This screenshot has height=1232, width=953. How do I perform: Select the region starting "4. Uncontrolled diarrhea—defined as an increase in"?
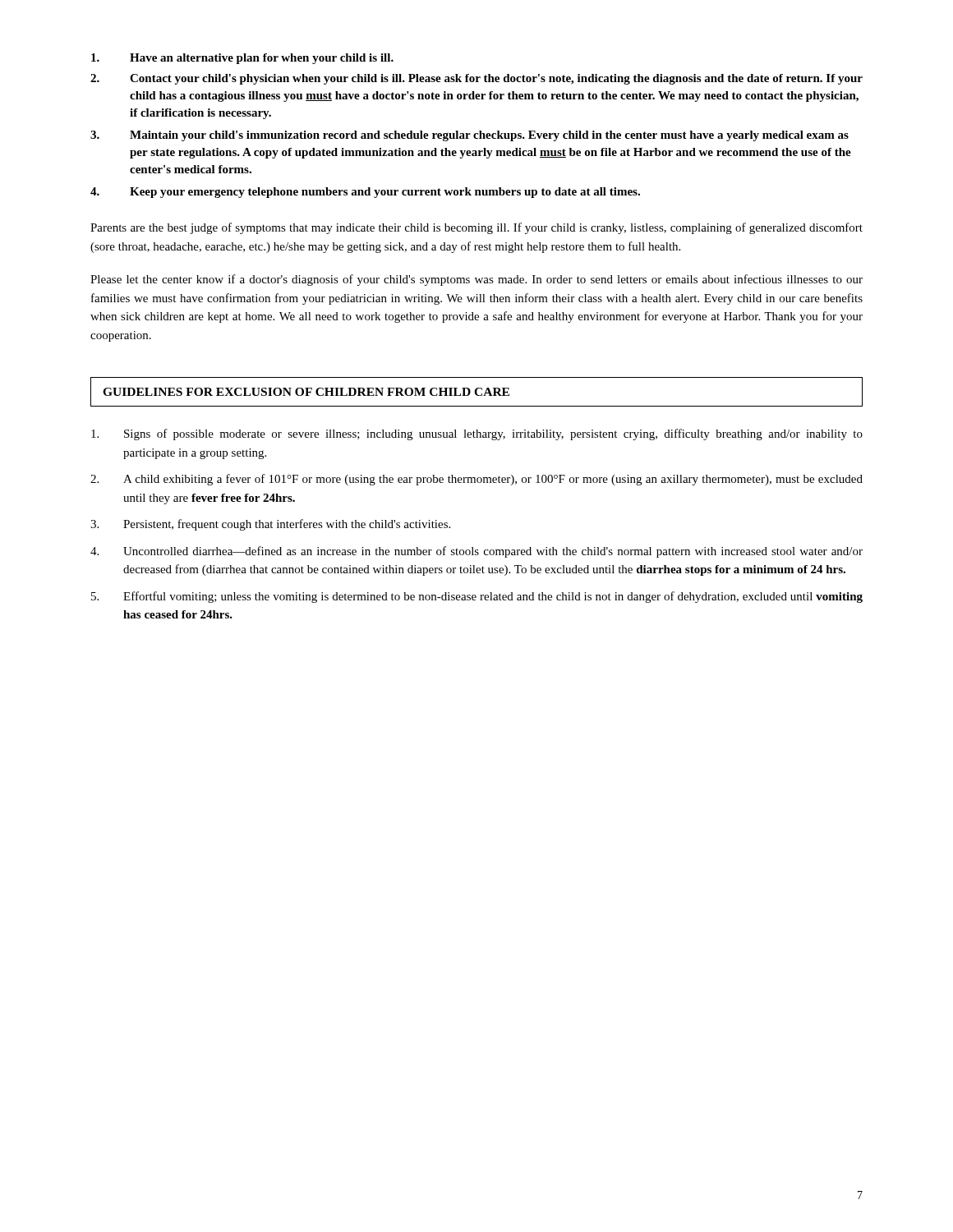coord(476,560)
